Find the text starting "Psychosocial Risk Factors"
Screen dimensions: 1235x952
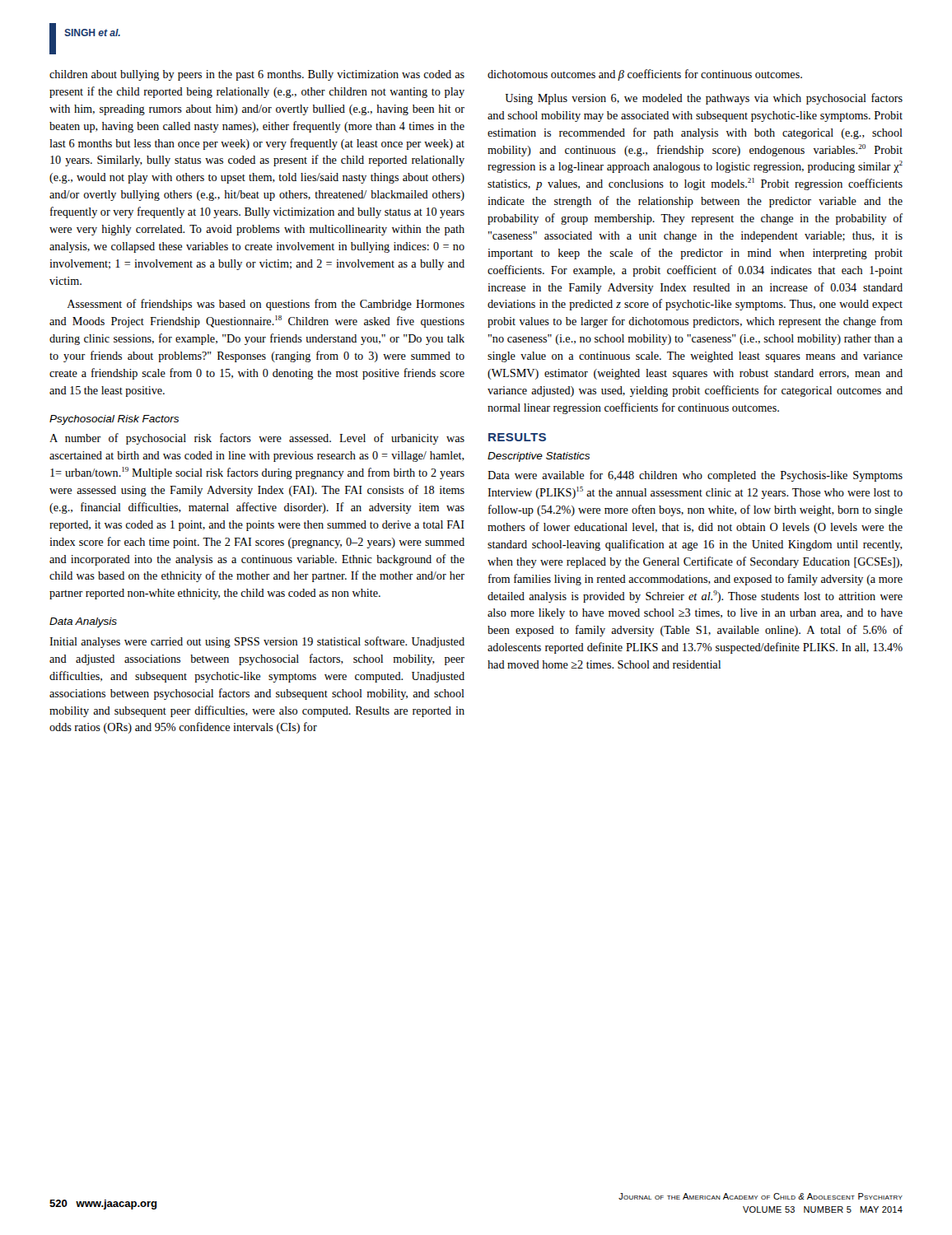tap(114, 418)
